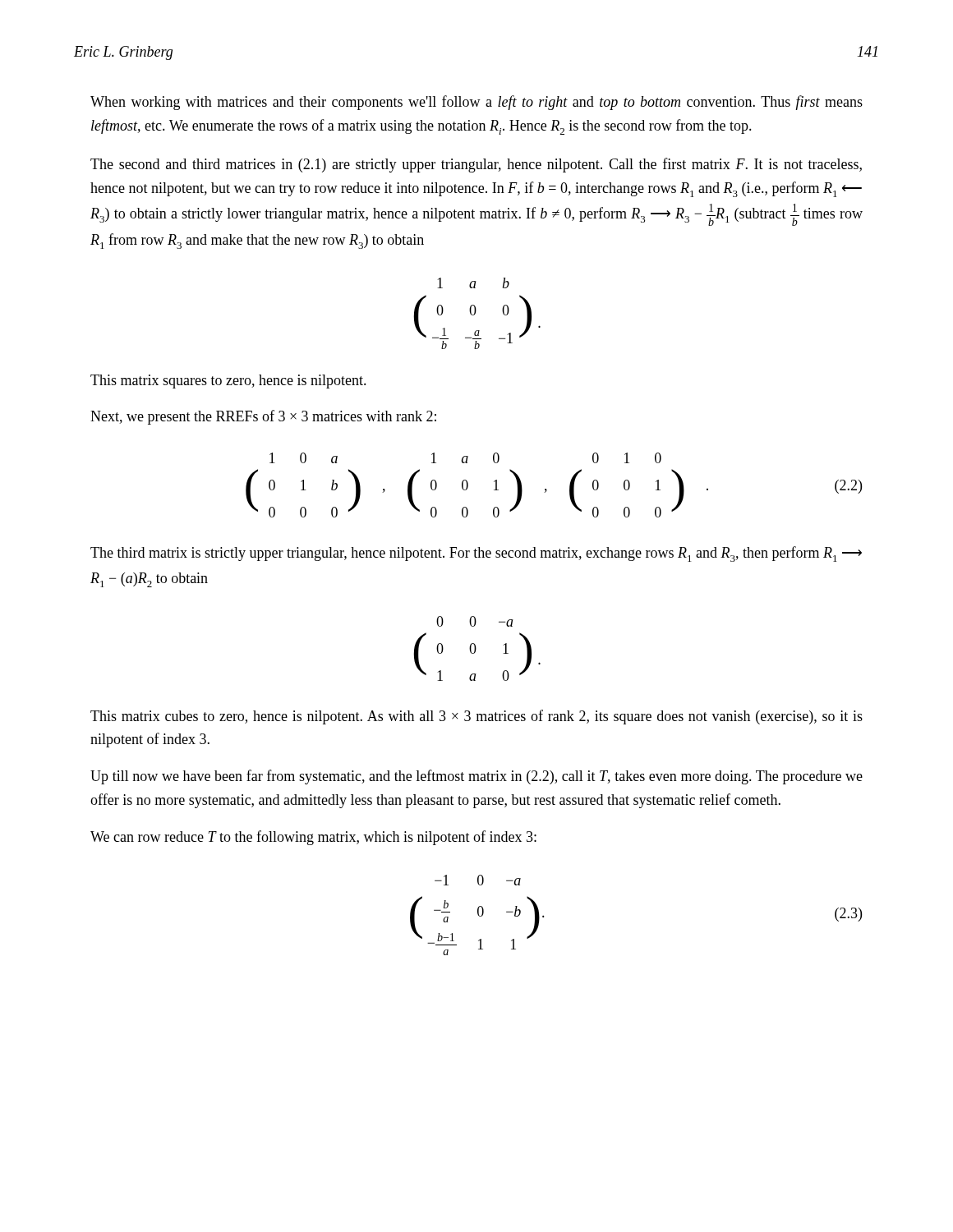Find the block on this page that starts "Up till now we have been far from"
Viewport: 953px width, 1232px height.
click(x=476, y=789)
